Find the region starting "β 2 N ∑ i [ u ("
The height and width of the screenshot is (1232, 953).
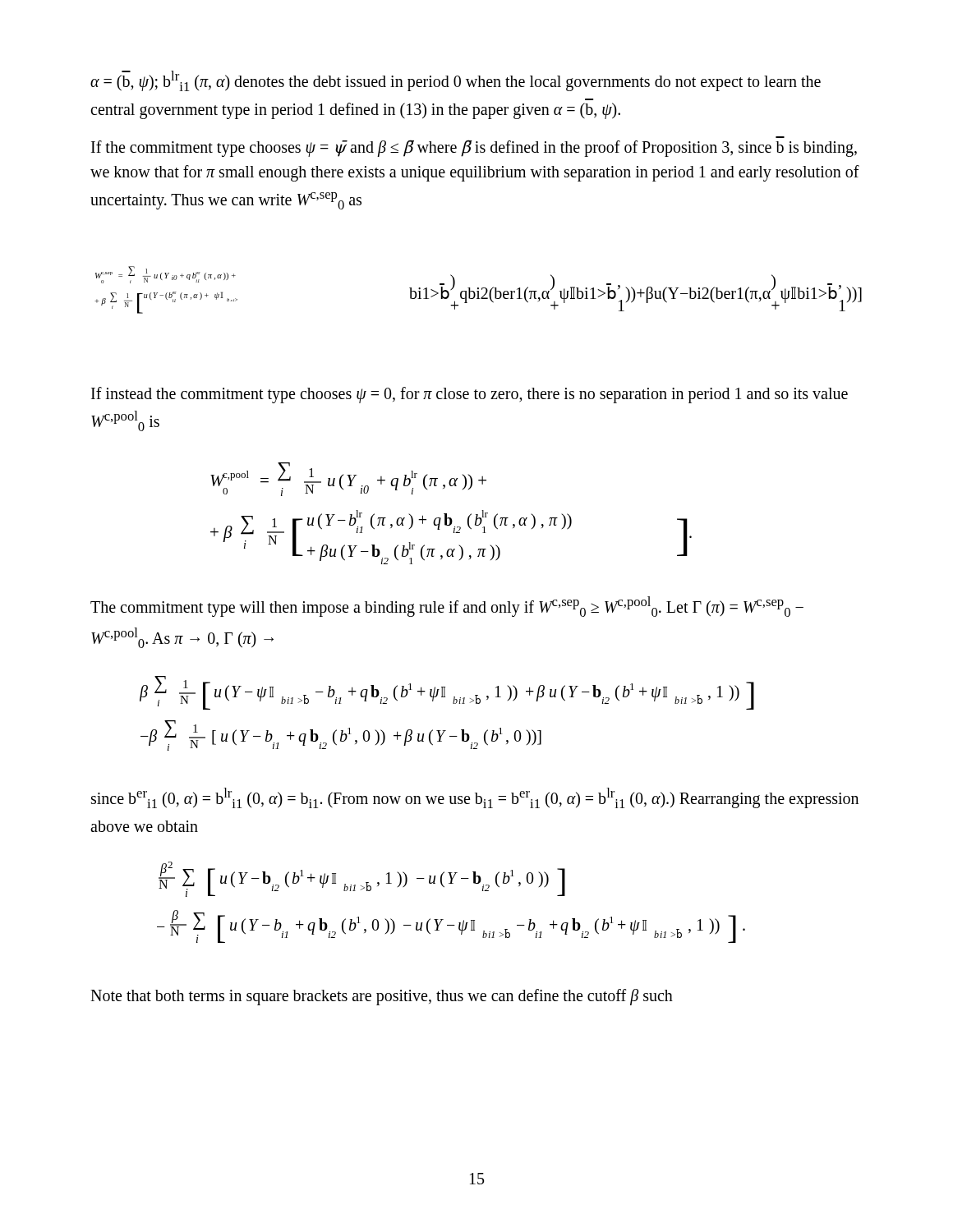pos(509,907)
